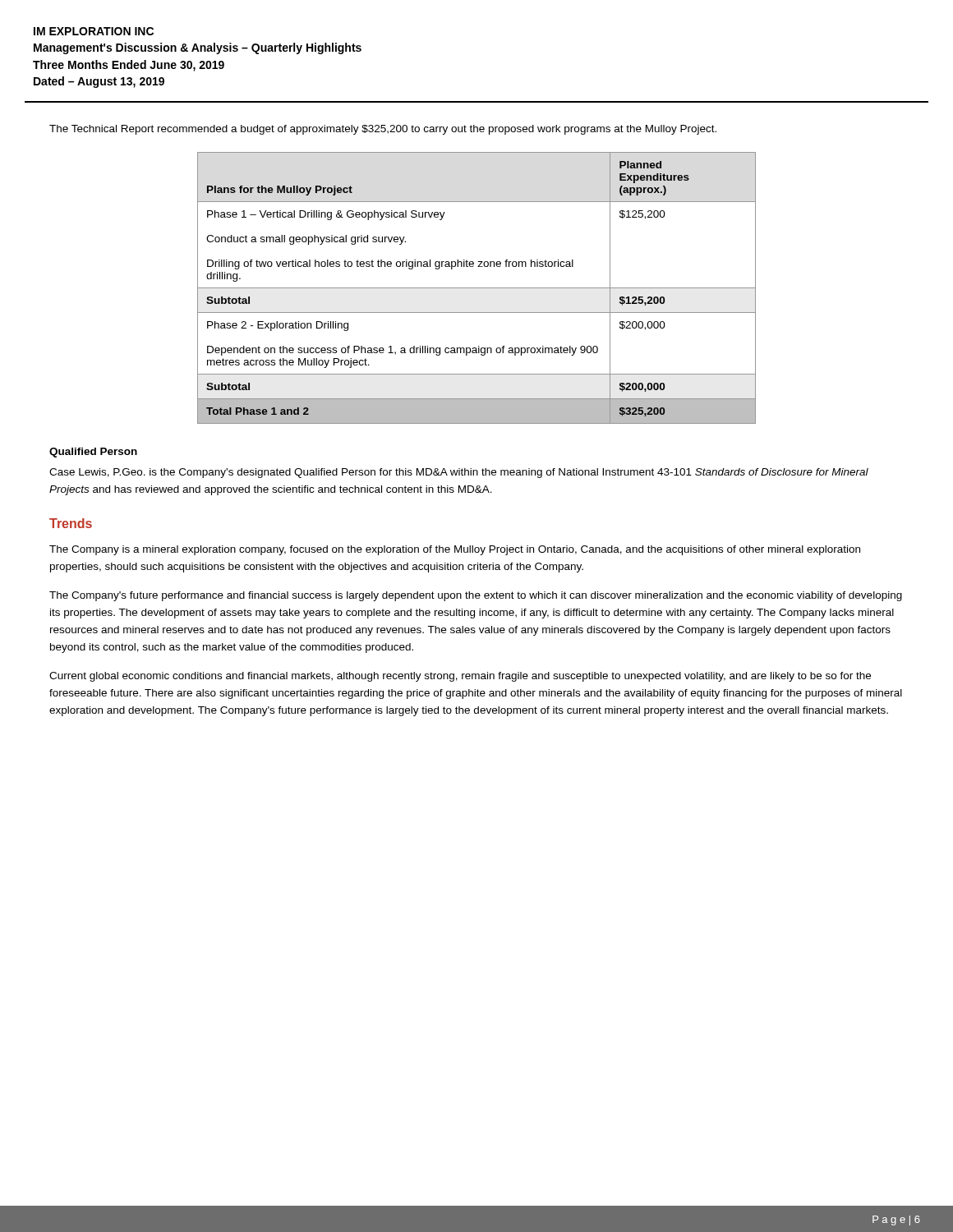The height and width of the screenshot is (1232, 953).
Task: Find the block on this page that starts "The Company's future"
Action: click(x=476, y=621)
